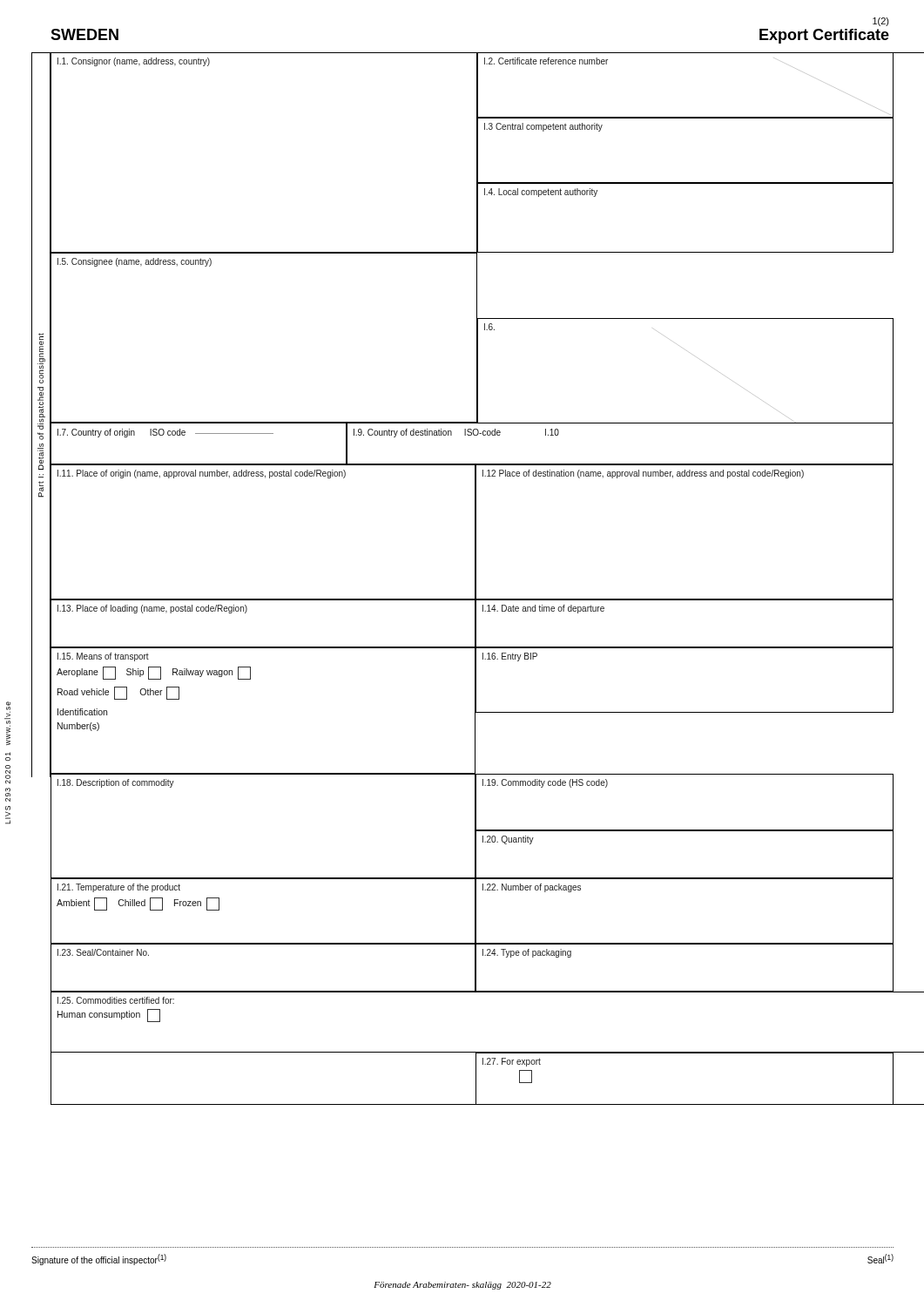Select the region starting "I.20. Quantity"
924x1307 pixels.
(684, 840)
